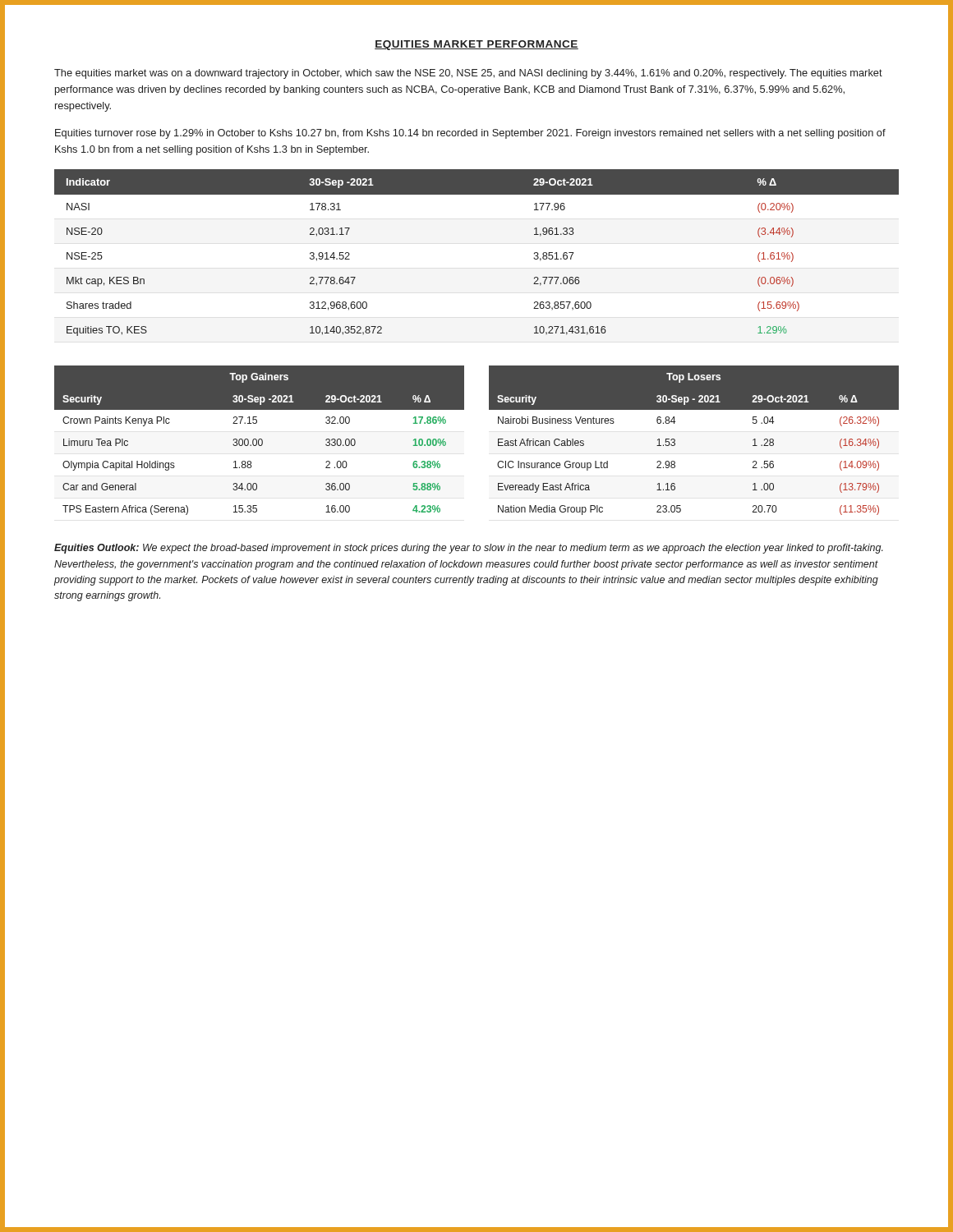Locate the table with the text "Crown Paints Kenya Plc"
Image resolution: width=953 pixels, height=1232 pixels.
click(259, 443)
